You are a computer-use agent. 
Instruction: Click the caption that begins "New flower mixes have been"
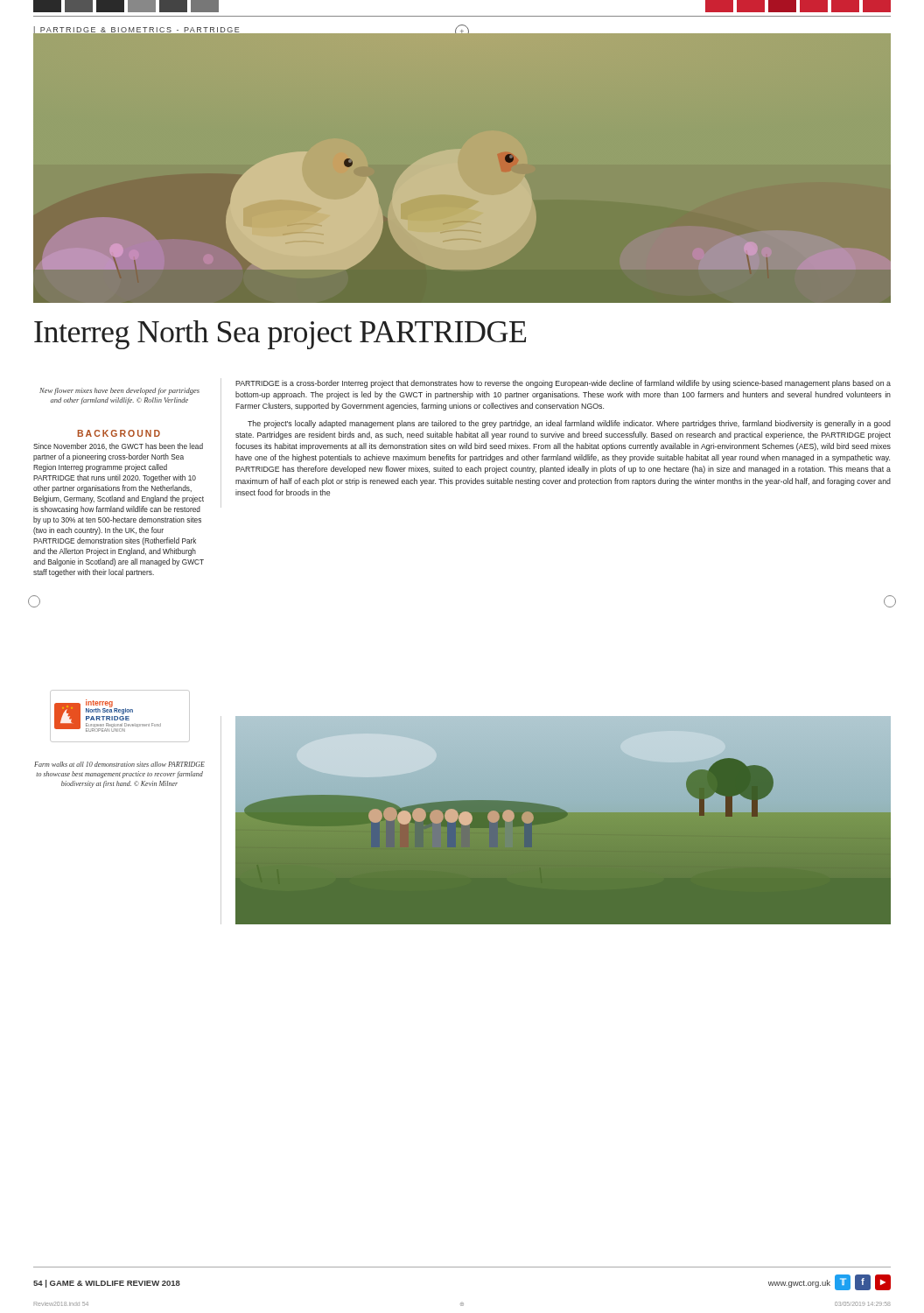[119, 396]
